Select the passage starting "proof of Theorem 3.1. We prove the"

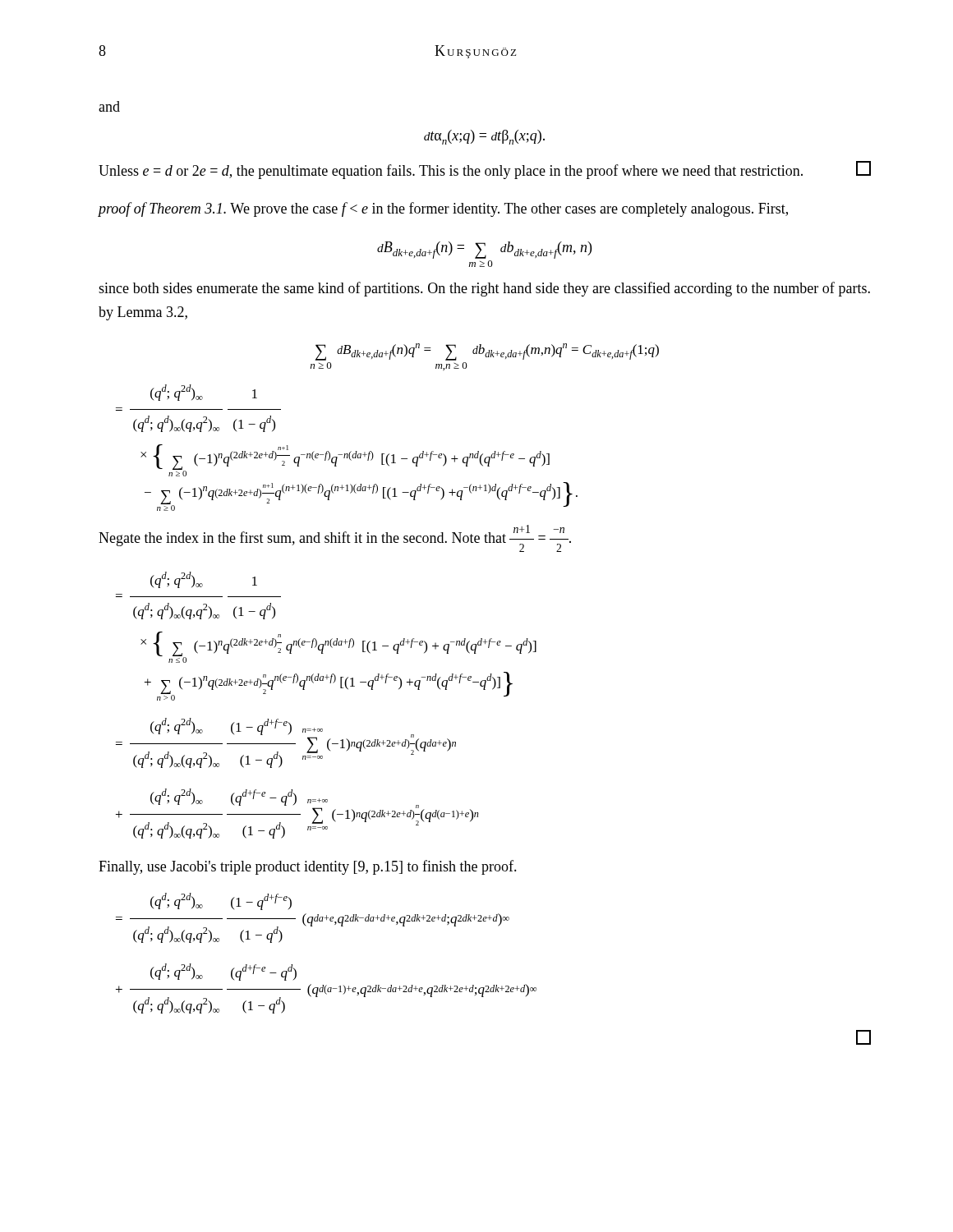click(x=444, y=209)
